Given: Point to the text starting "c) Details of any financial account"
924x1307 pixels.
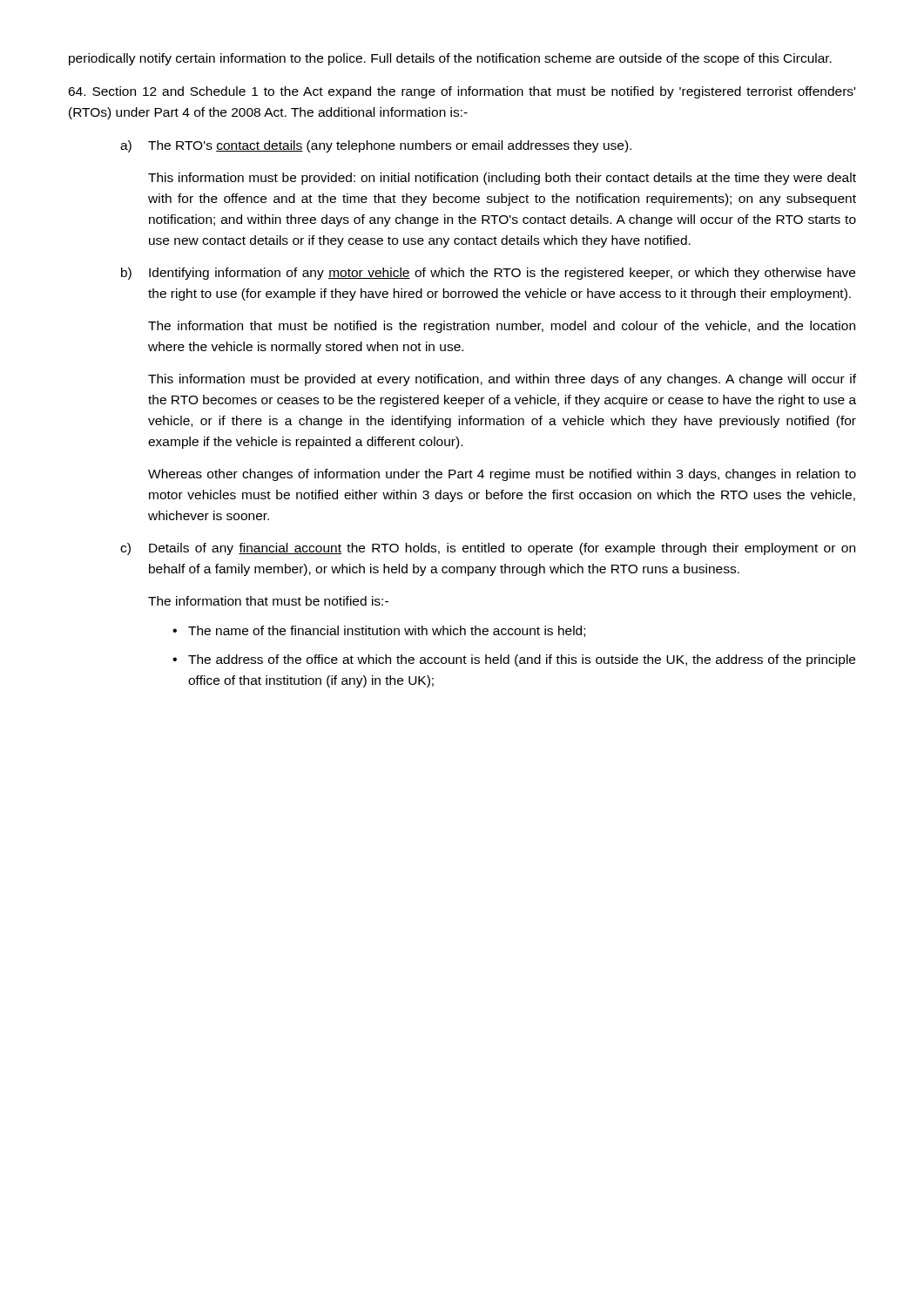Looking at the screenshot, I should (x=488, y=559).
